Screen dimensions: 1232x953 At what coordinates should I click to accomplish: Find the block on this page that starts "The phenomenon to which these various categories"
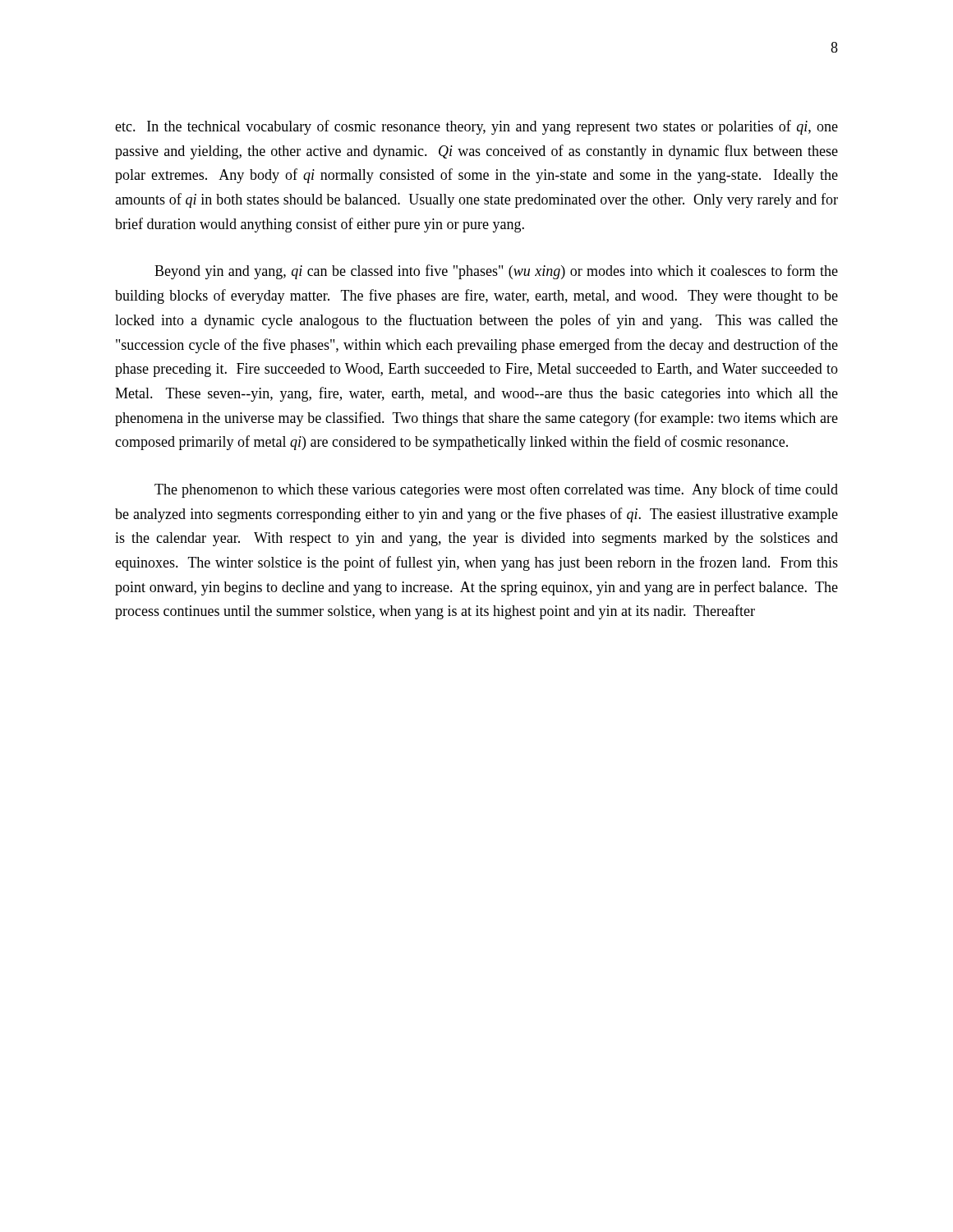pos(476,550)
